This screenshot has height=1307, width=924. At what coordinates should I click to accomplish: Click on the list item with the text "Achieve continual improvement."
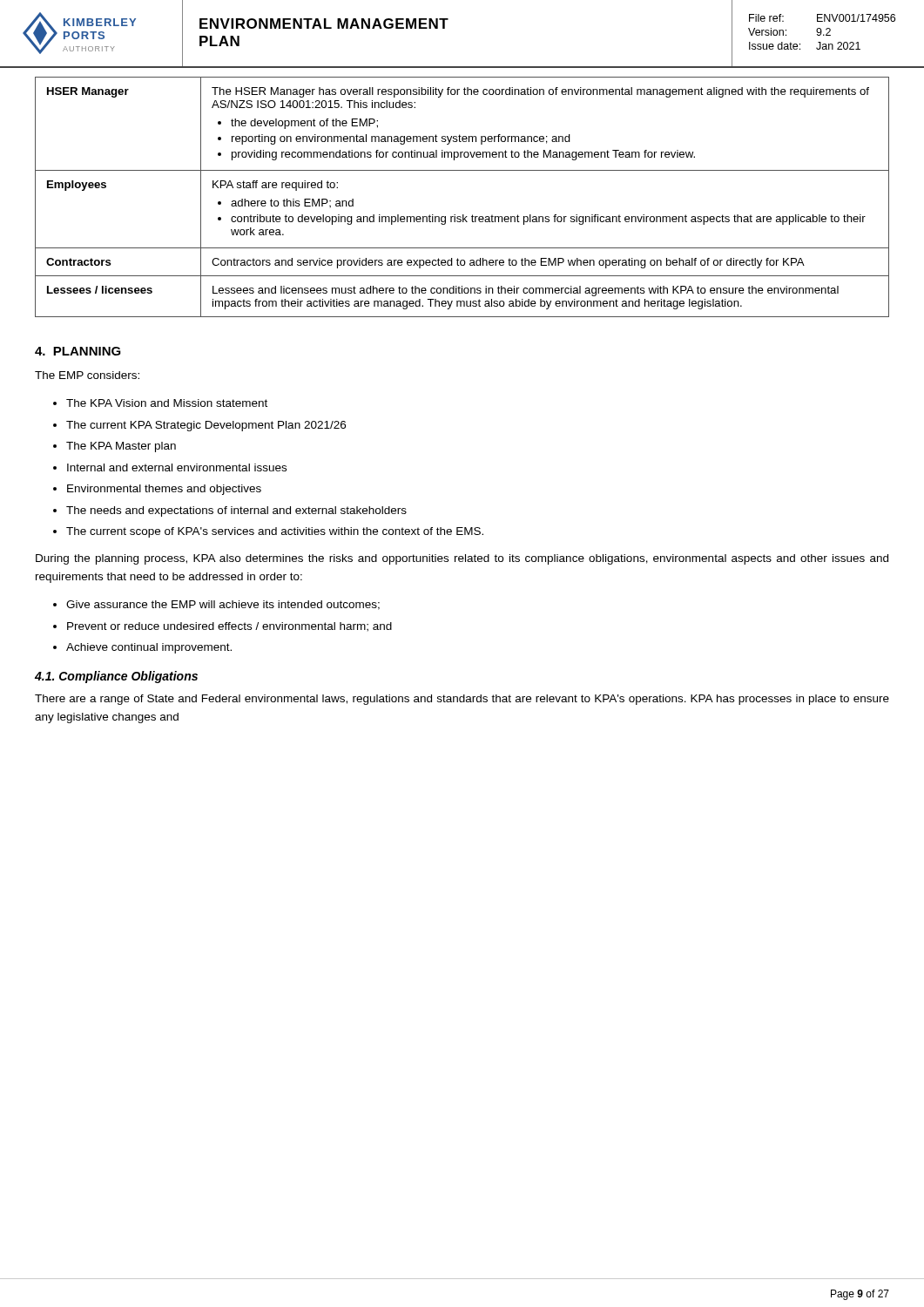click(150, 647)
